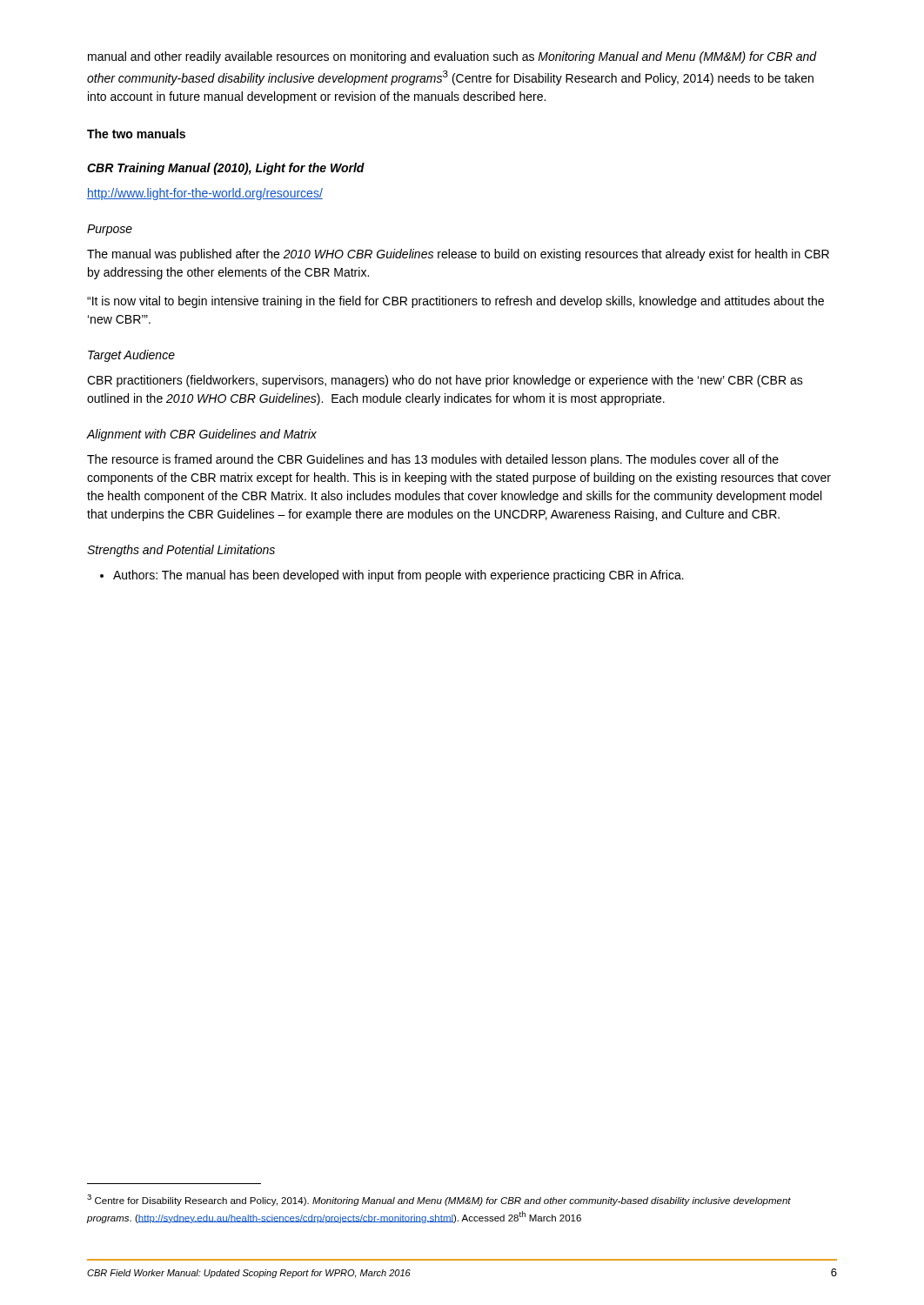Find the block starting "CBR practitioners (fieldworkers, supervisors, managers)"
Viewport: 924px width, 1305px height.
(462, 389)
